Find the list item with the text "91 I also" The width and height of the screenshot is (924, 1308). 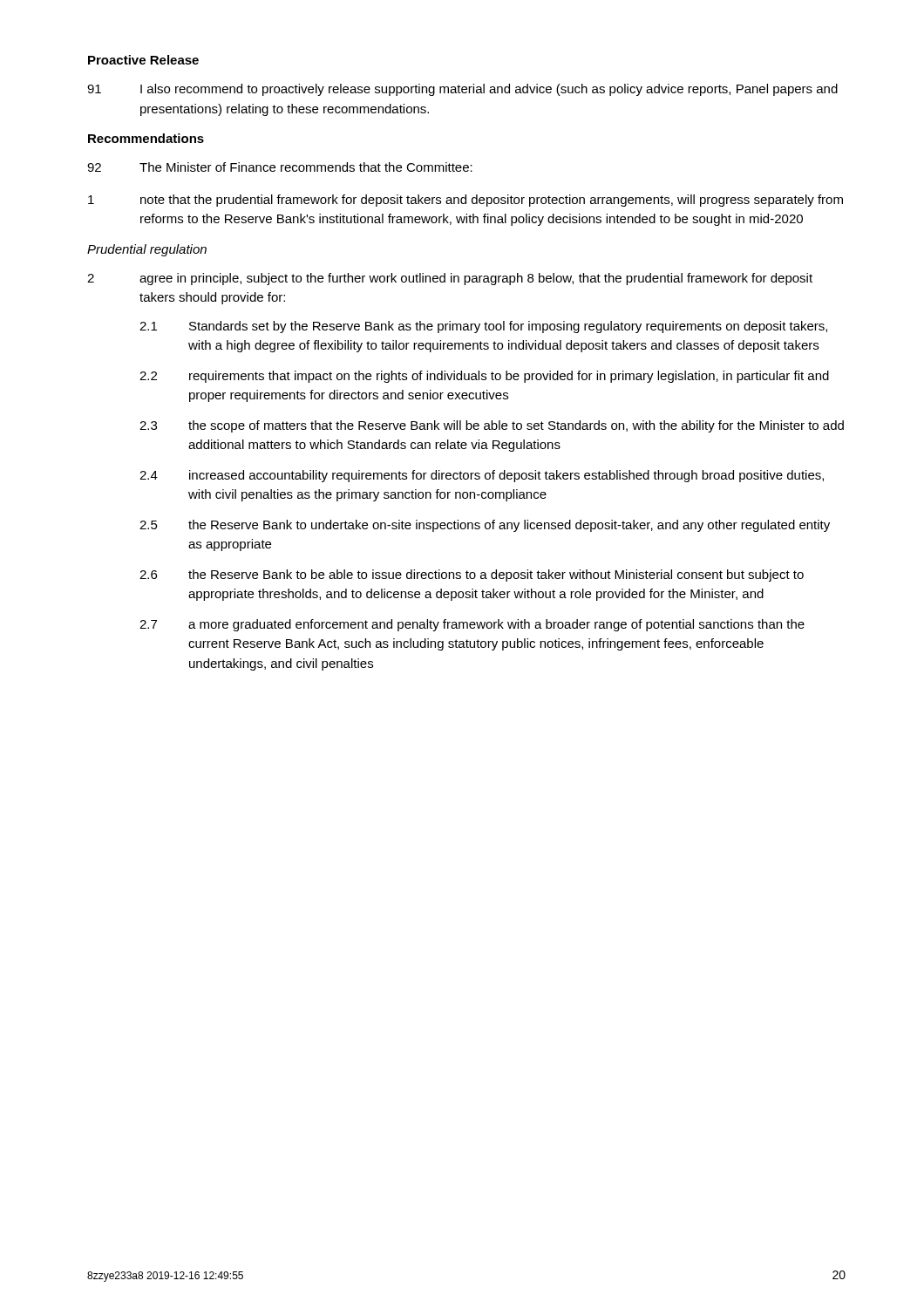(x=466, y=99)
